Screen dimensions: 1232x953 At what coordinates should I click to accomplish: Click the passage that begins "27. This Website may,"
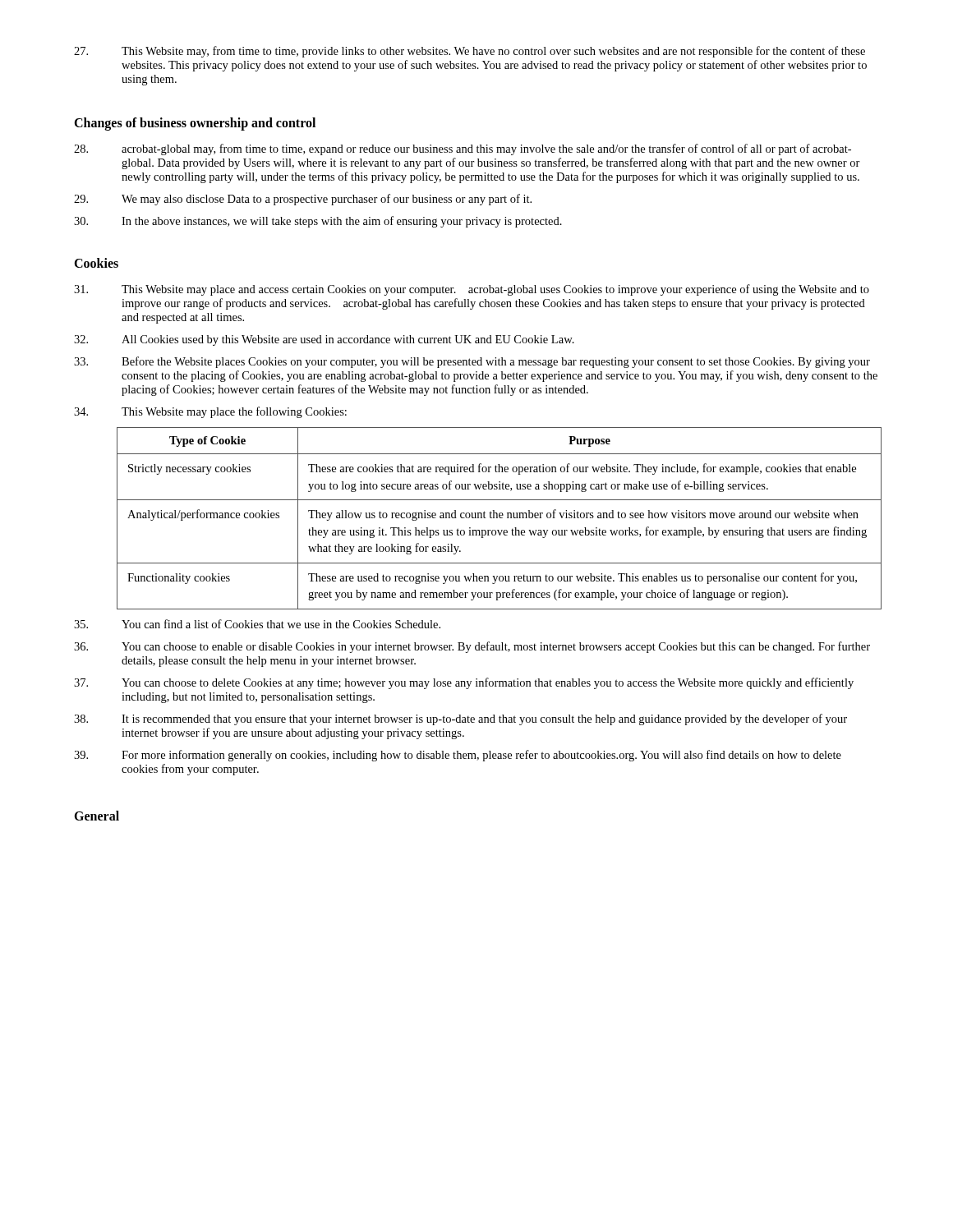[476, 65]
